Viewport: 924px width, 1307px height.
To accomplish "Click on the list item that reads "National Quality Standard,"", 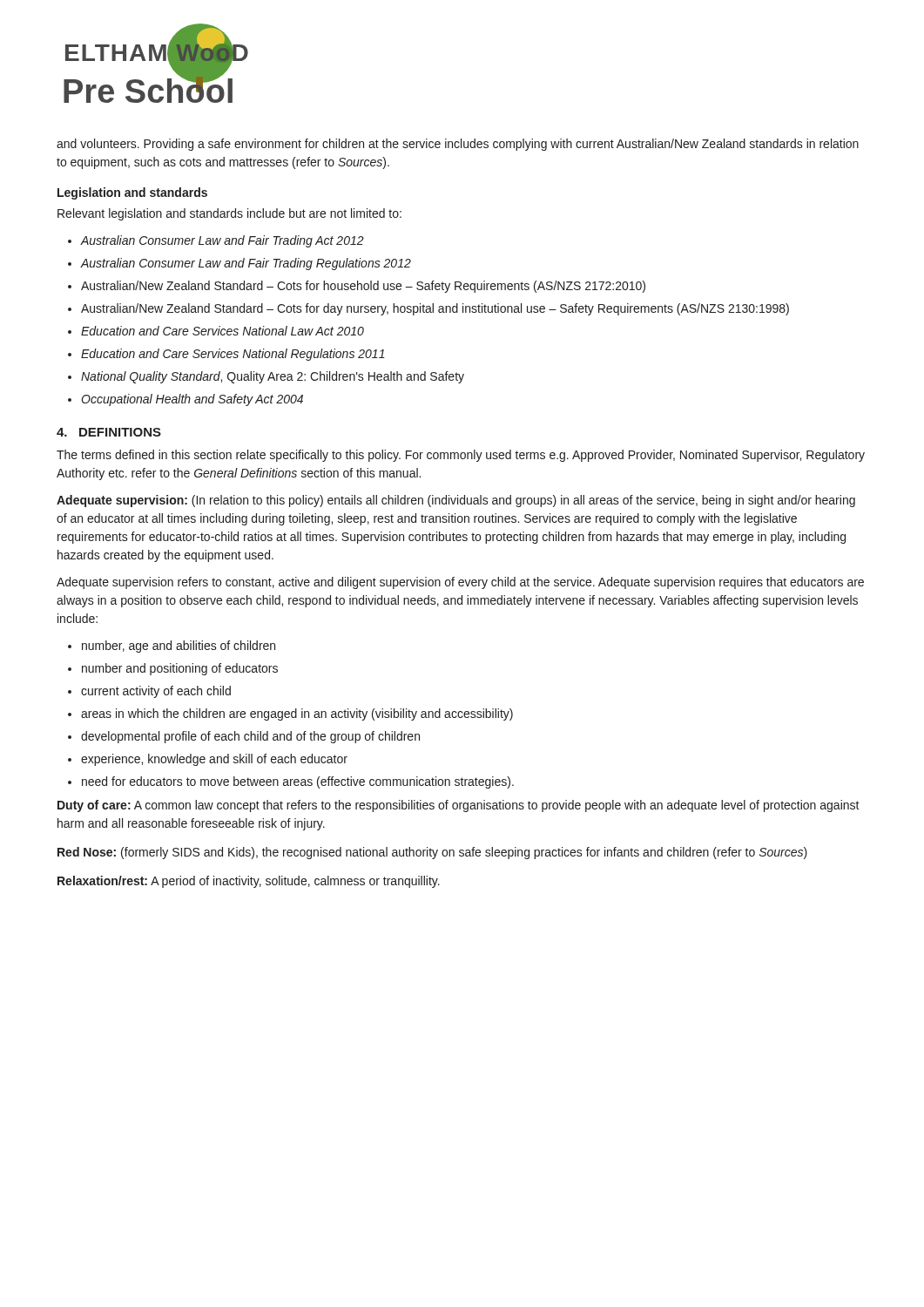I will [273, 376].
